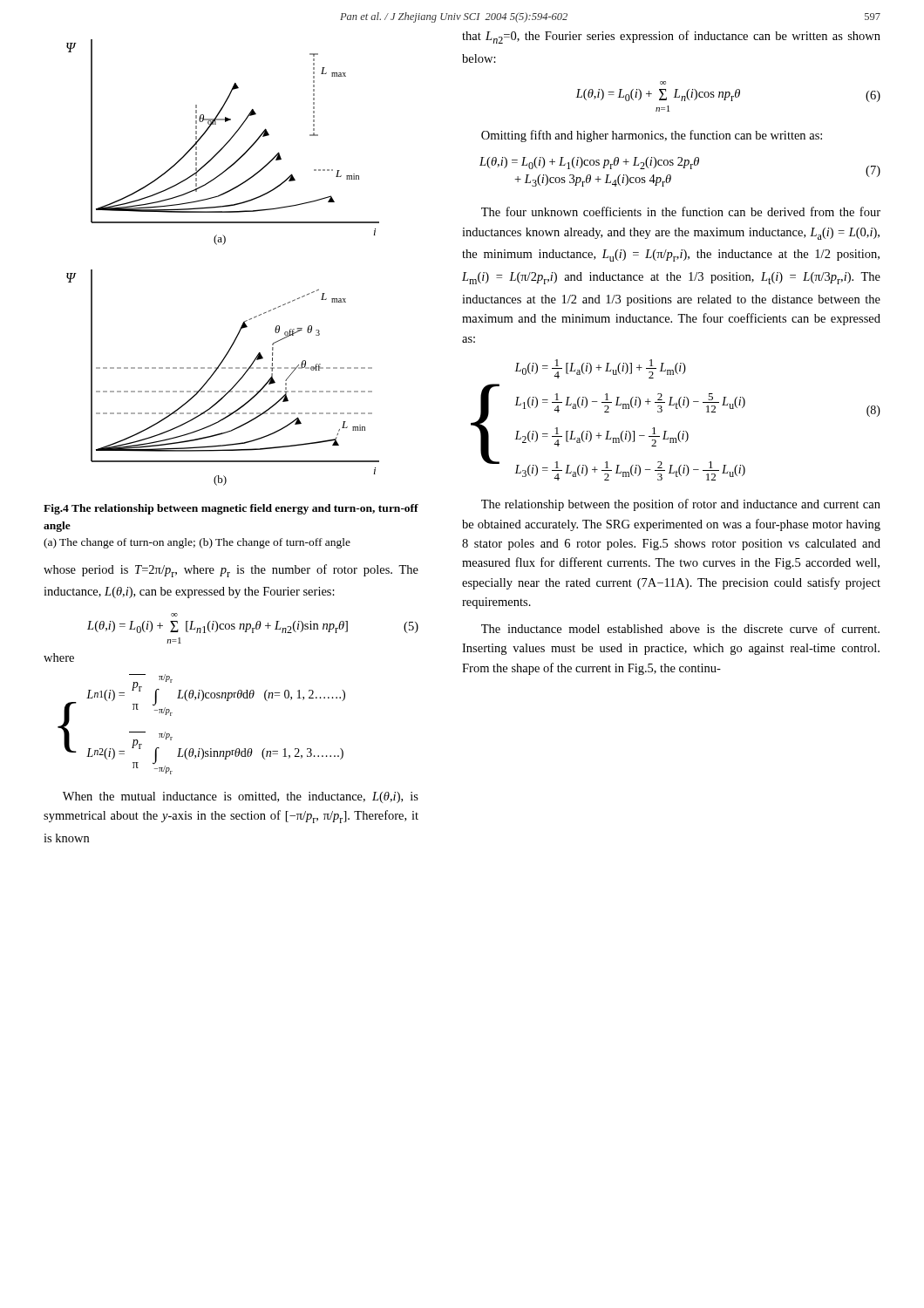Viewport: 924px width, 1308px height.
Task: Click on the text block starting "When the mutual inductance is omitted, the inductance,"
Action: click(x=231, y=817)
